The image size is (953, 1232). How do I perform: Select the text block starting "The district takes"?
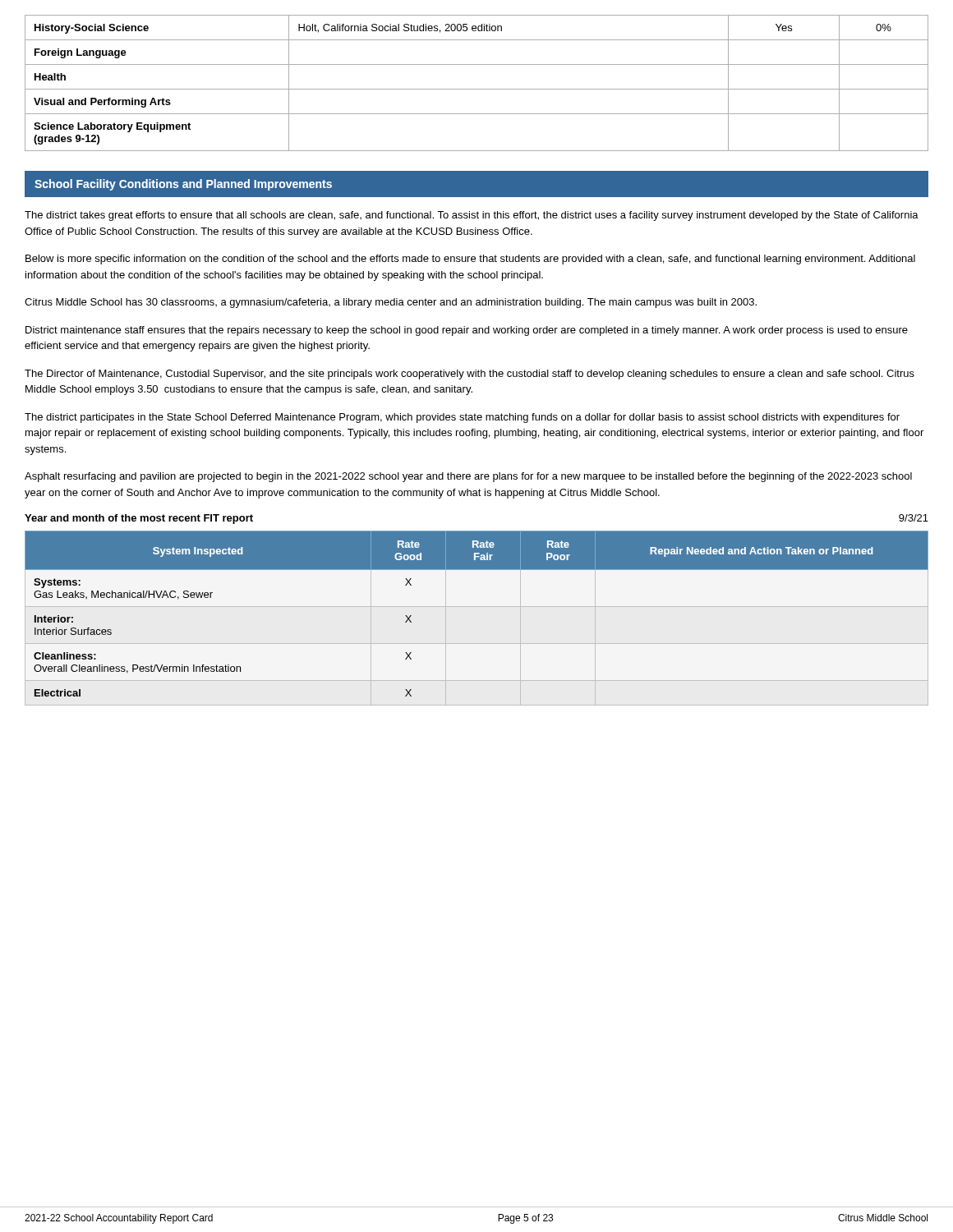pos(471,223)
